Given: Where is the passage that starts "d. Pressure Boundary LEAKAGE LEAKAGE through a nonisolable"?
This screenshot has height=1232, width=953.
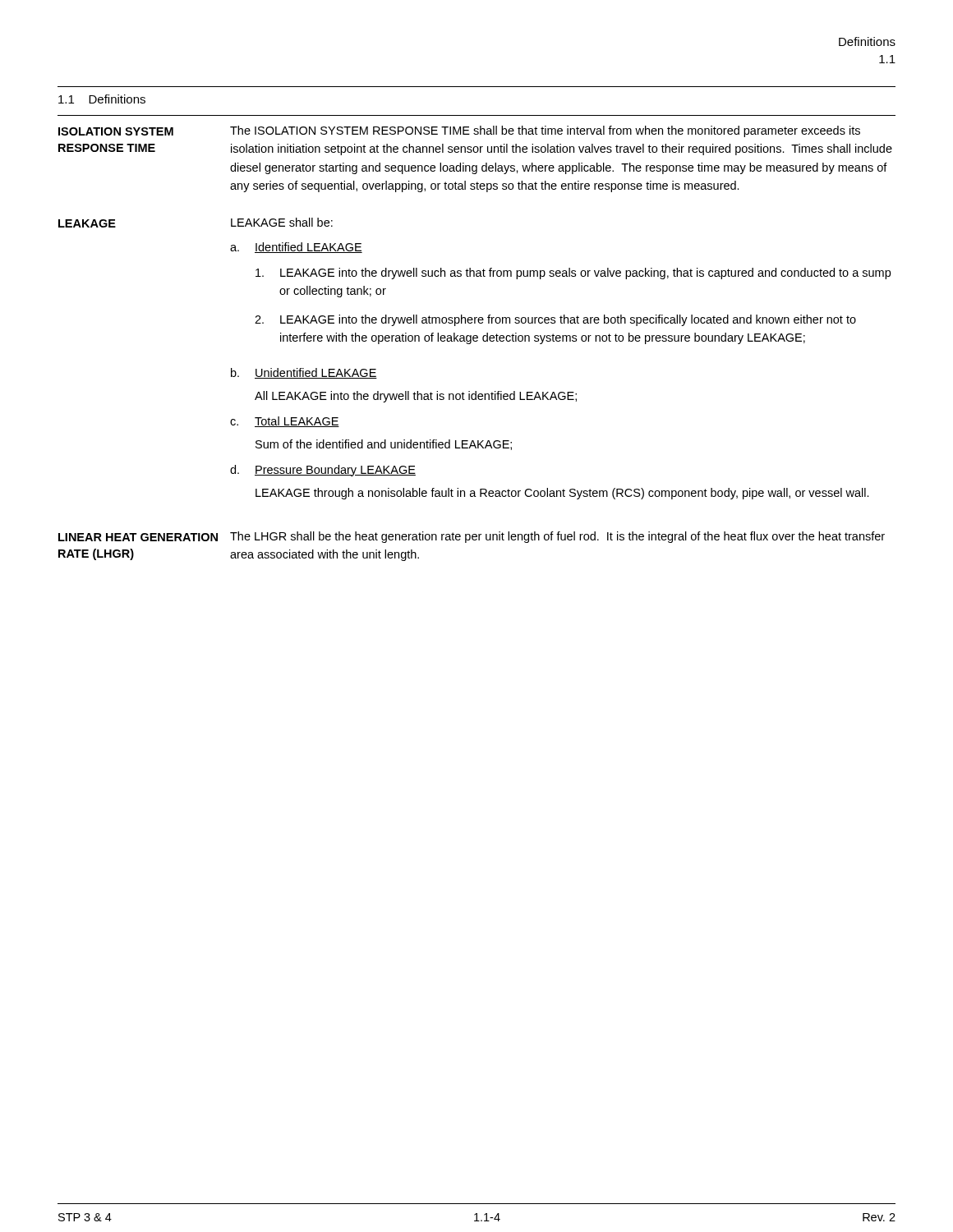Looking at the screenshot, I should [x=563, y=481].
